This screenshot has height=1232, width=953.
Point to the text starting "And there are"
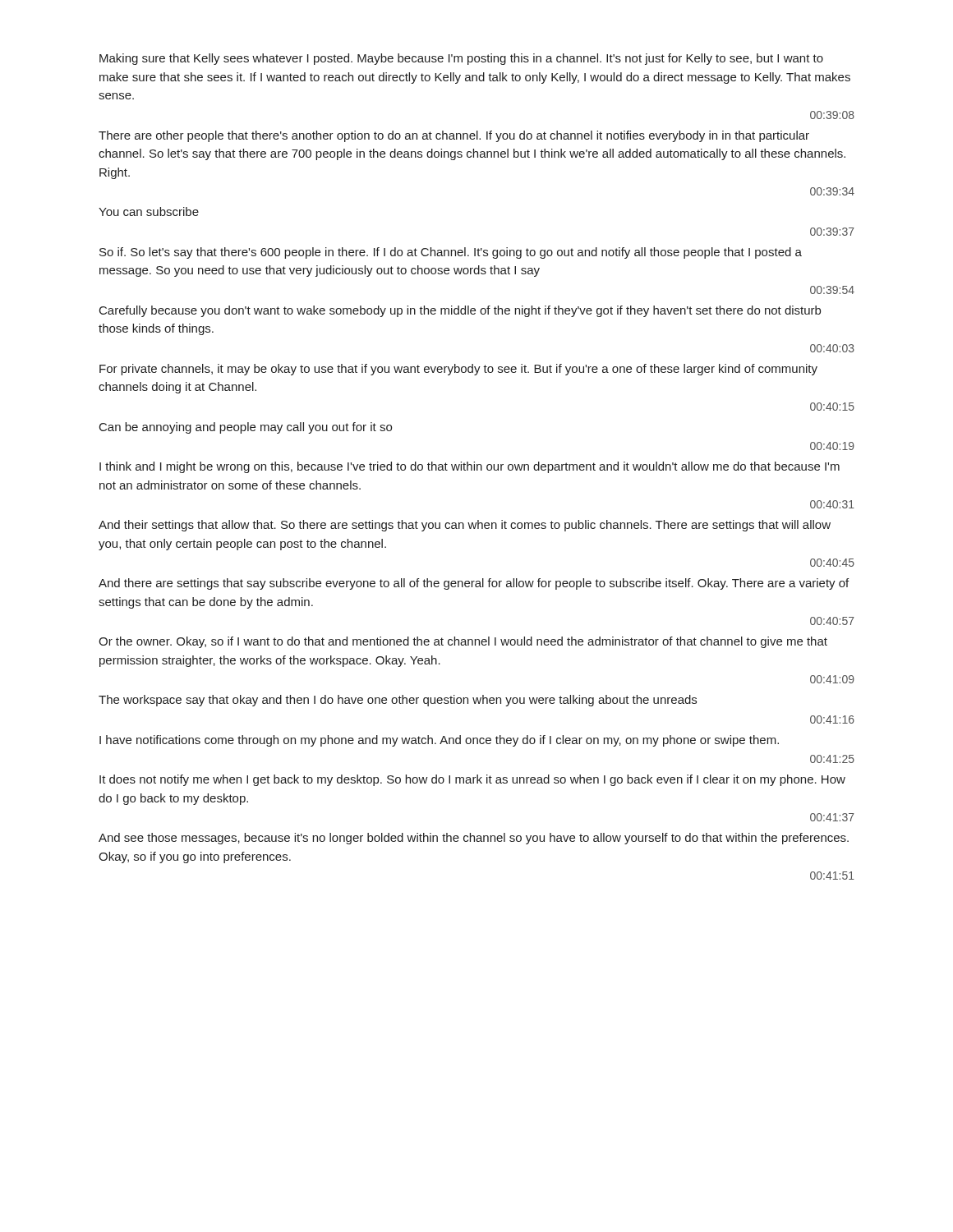click(x=474, y=592)
